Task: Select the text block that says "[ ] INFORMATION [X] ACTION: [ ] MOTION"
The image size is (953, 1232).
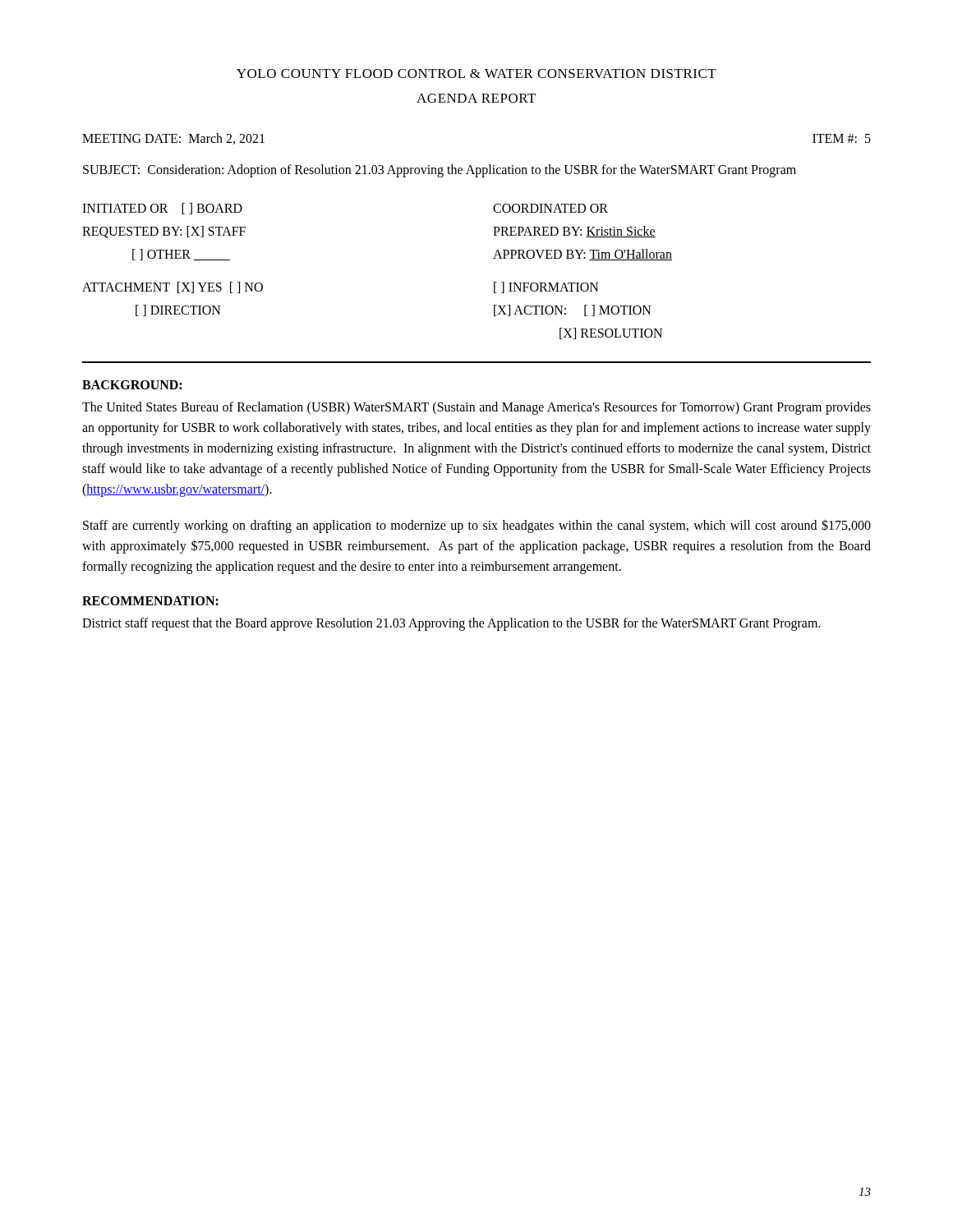Action: click(x=546, y=287)
